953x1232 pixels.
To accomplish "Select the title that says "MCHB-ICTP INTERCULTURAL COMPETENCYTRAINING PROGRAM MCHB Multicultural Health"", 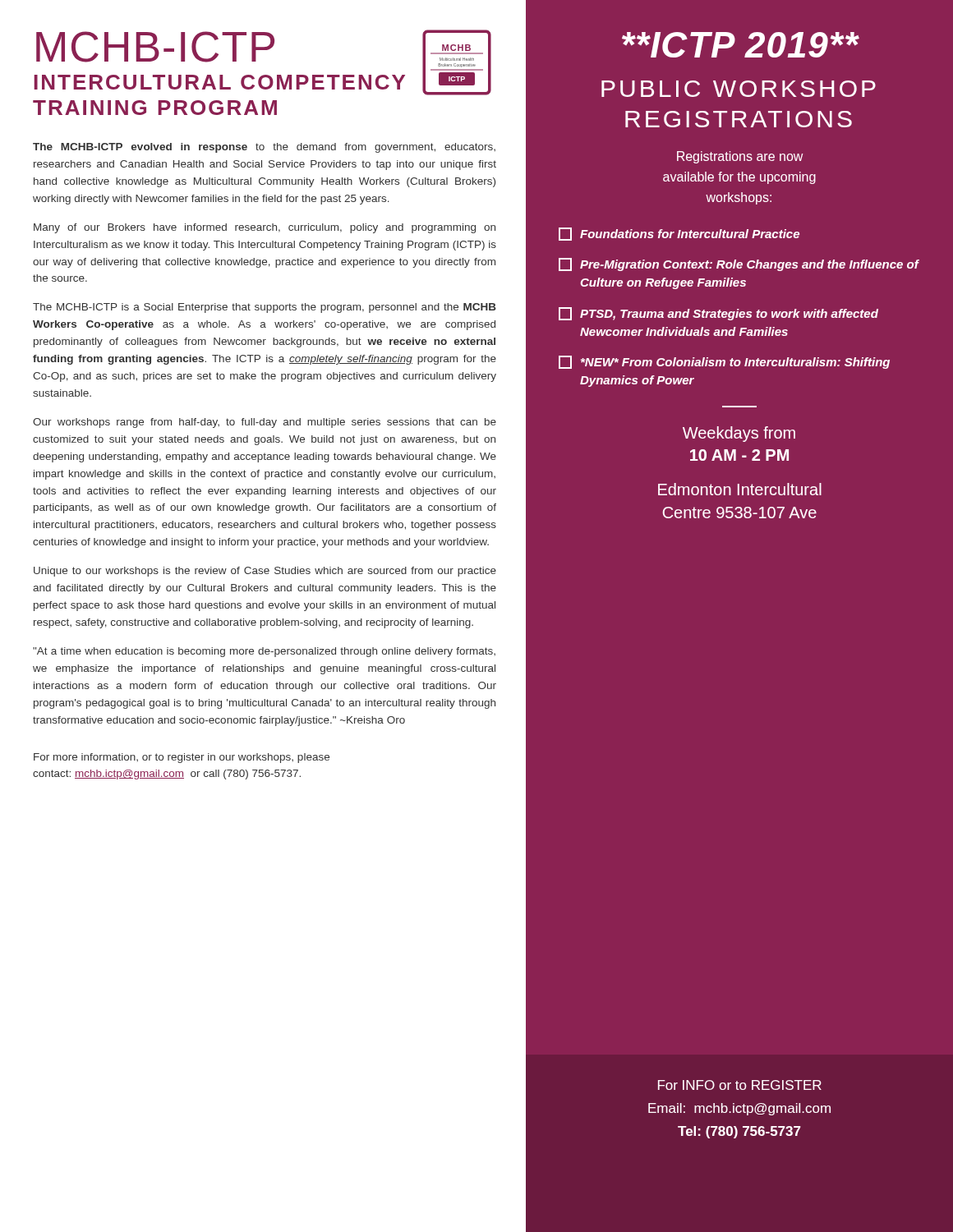I will click(x=262, y=73).
